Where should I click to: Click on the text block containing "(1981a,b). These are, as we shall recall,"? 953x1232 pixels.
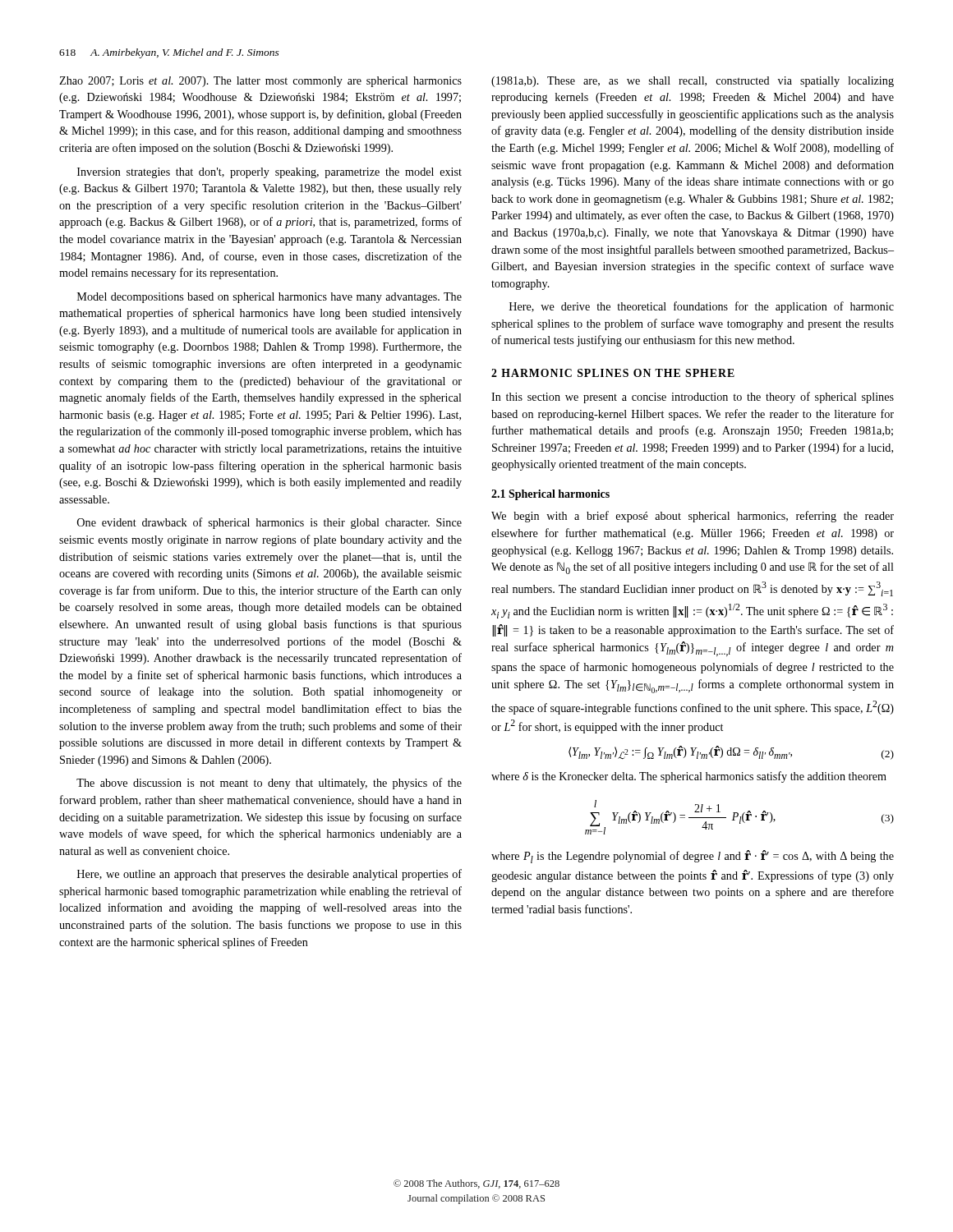coord(693,182)
